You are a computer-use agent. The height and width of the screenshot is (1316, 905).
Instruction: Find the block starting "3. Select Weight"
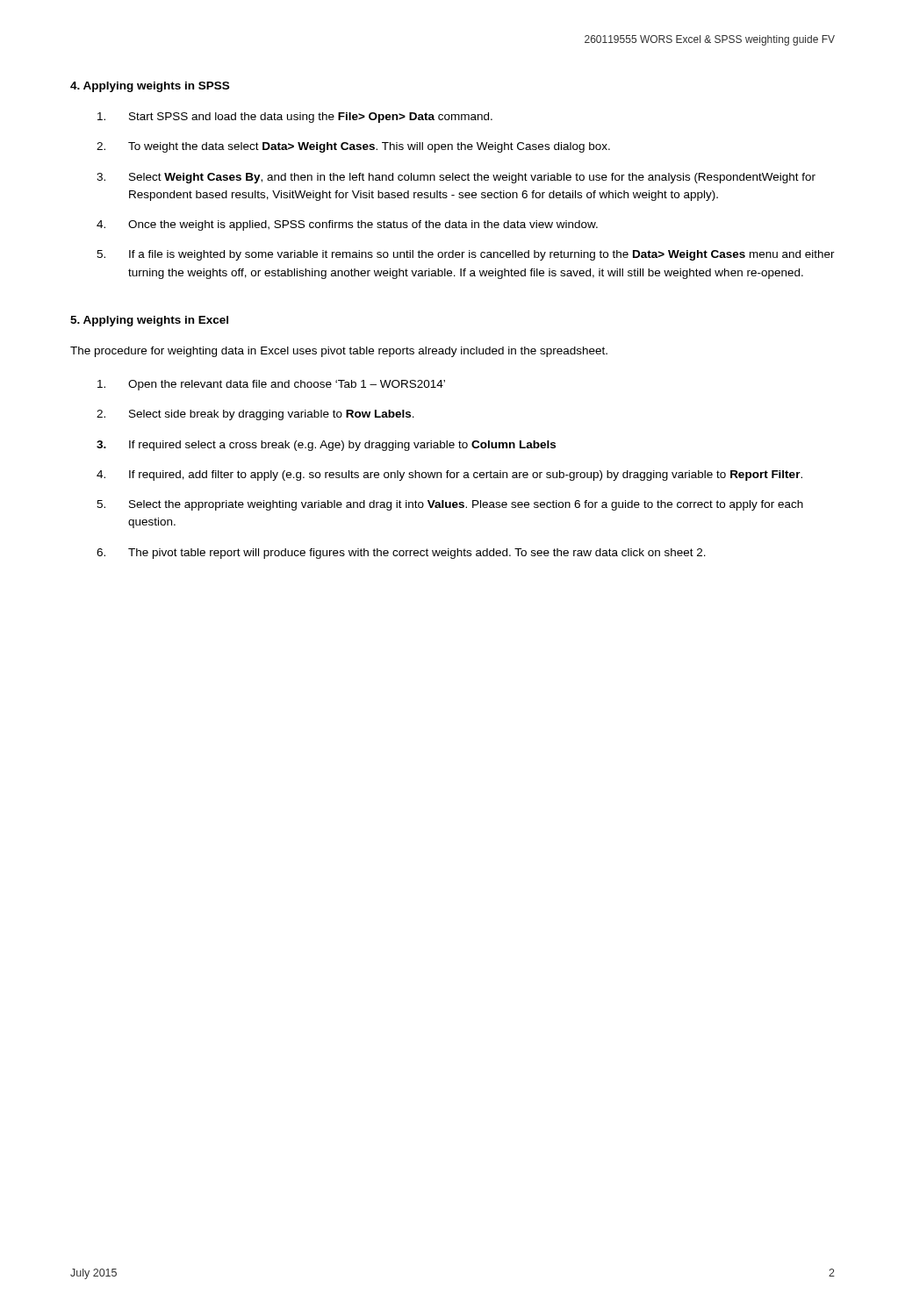(x=466, y=186)
